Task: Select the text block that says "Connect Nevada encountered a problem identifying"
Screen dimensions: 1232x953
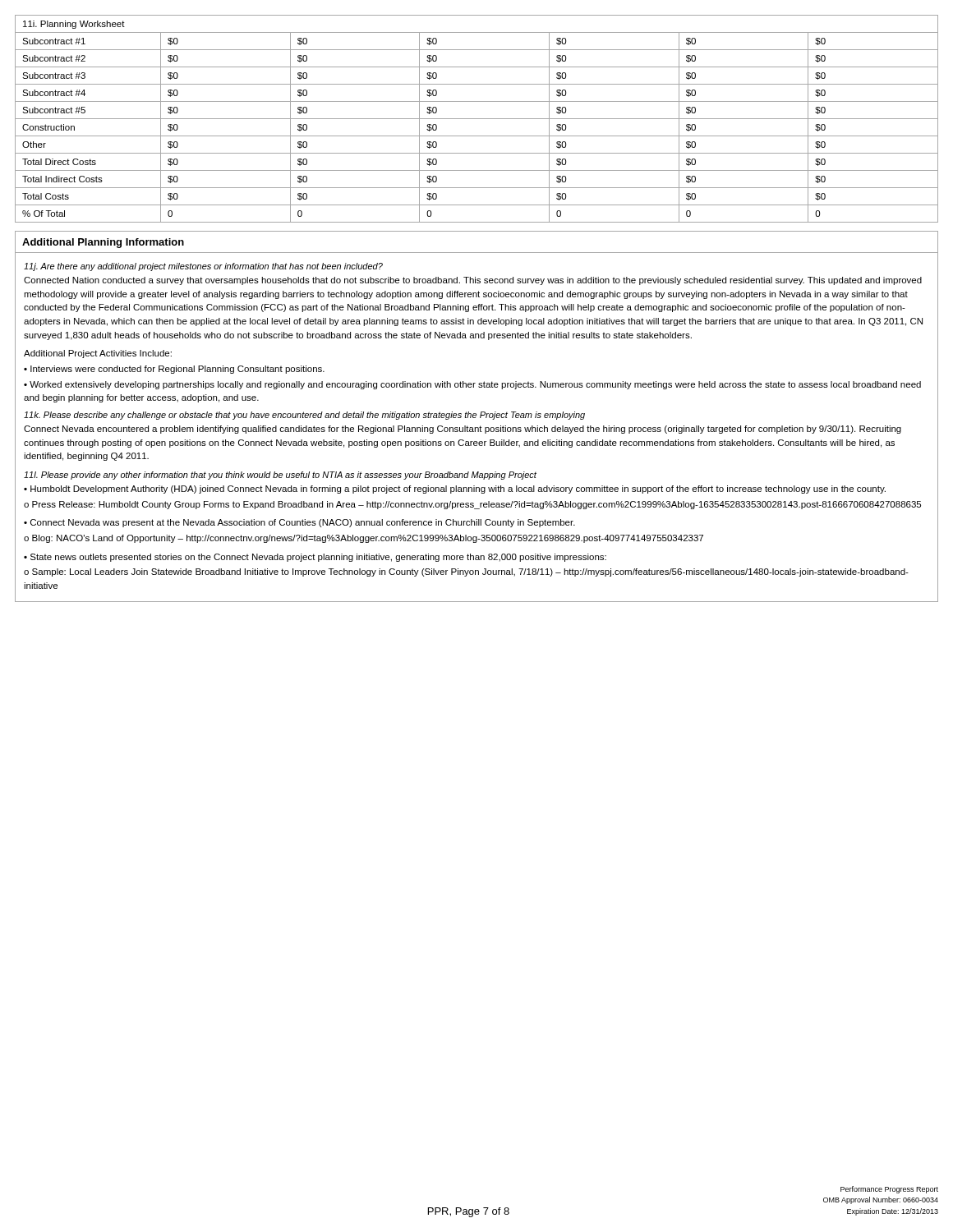Action: coord(463,442)
